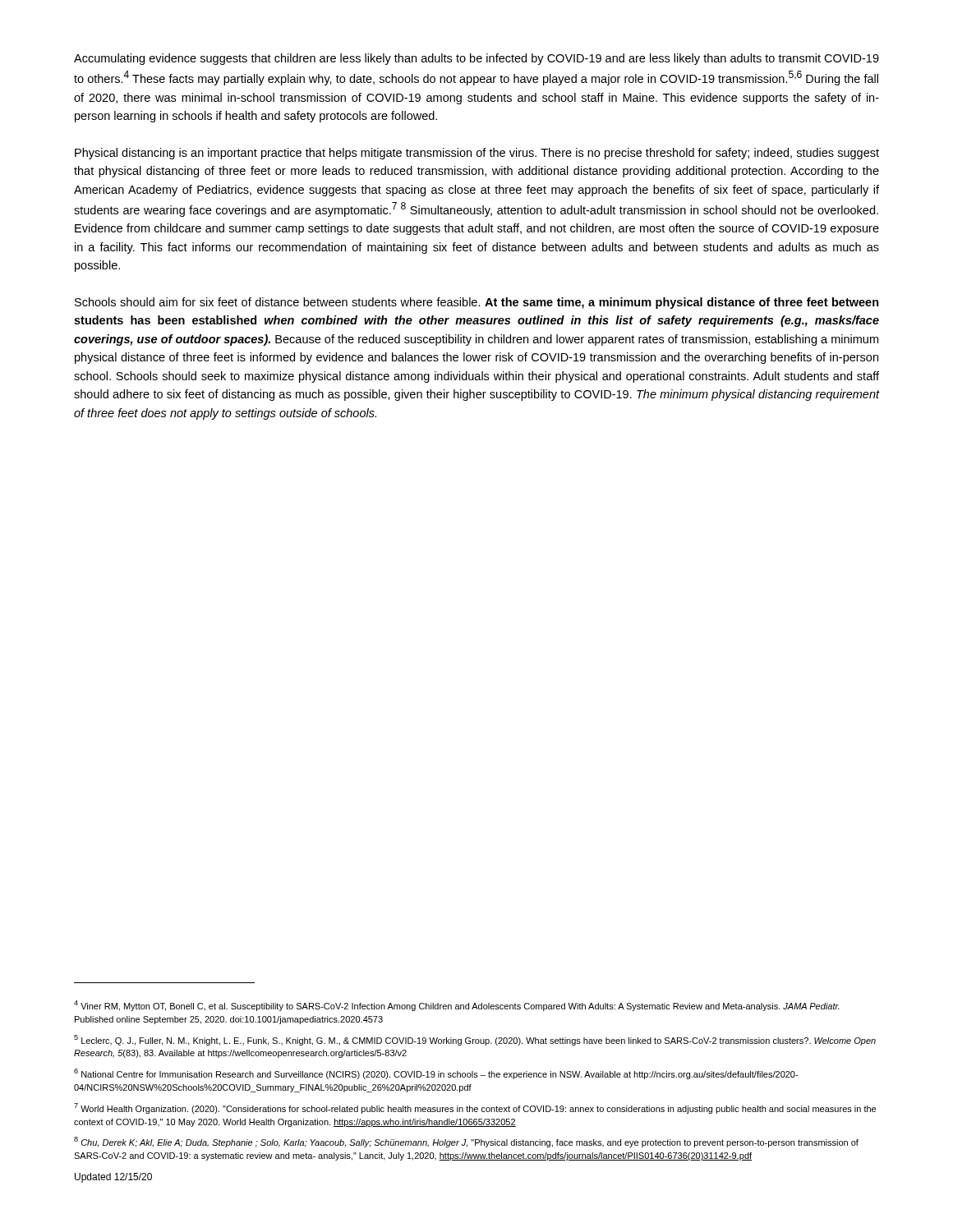
Task: Click on the footnote containing "5 Leclerc, Q."
Action: tap(475, 1046)
